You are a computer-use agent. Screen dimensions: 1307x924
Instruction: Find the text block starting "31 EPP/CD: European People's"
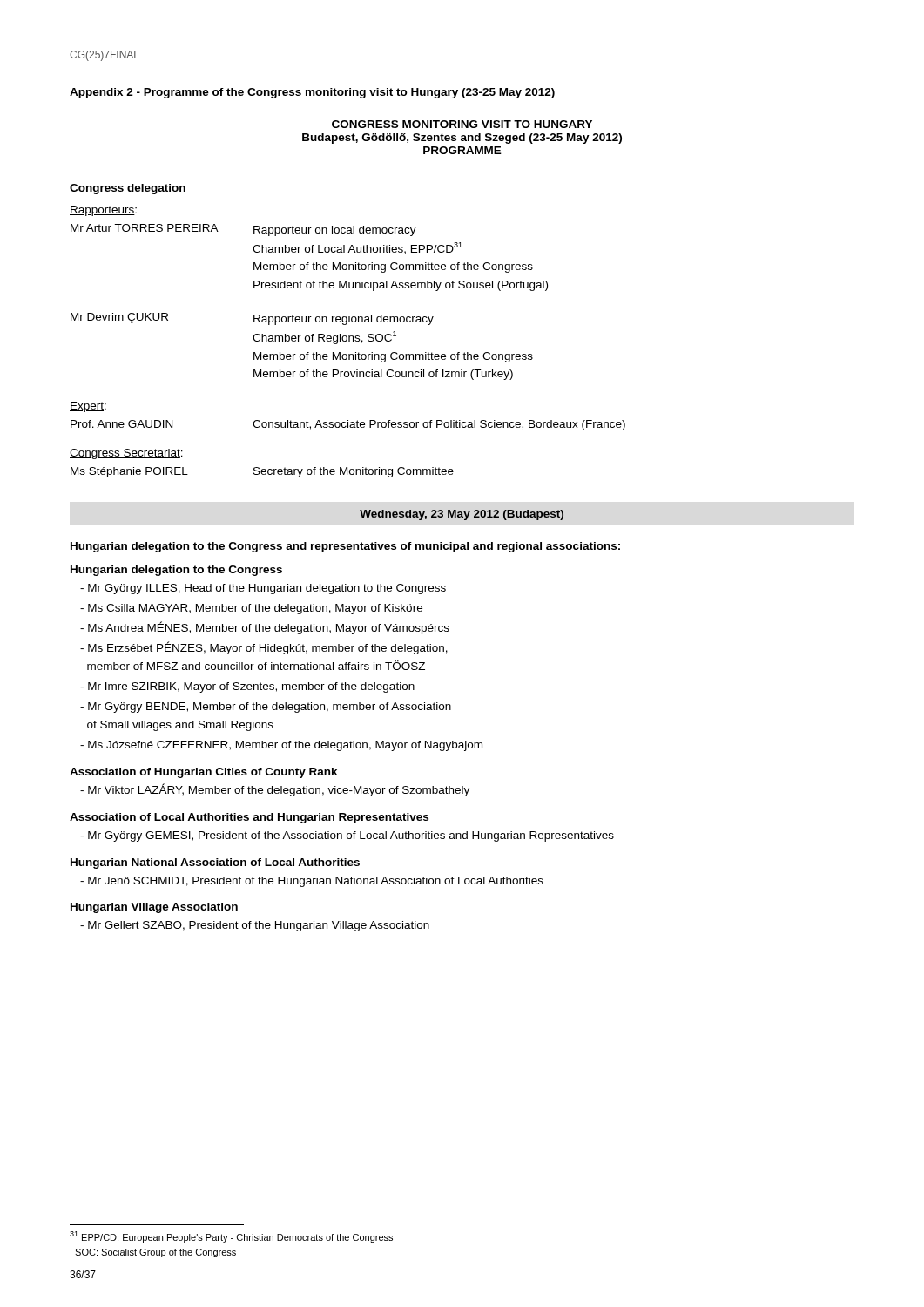pyautogui.click(x=231, y=1243)
